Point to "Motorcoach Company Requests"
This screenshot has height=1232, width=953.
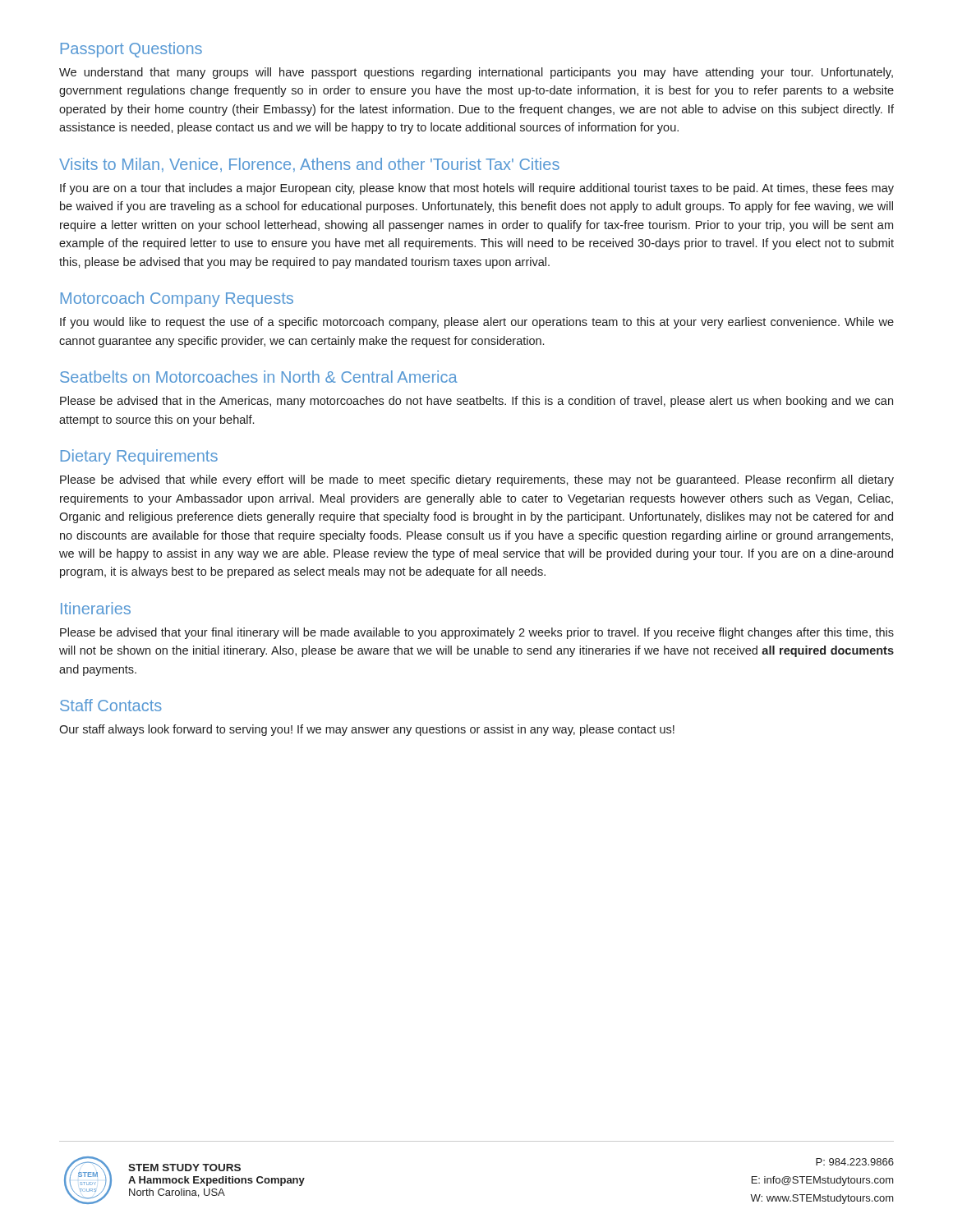(177, 299)
